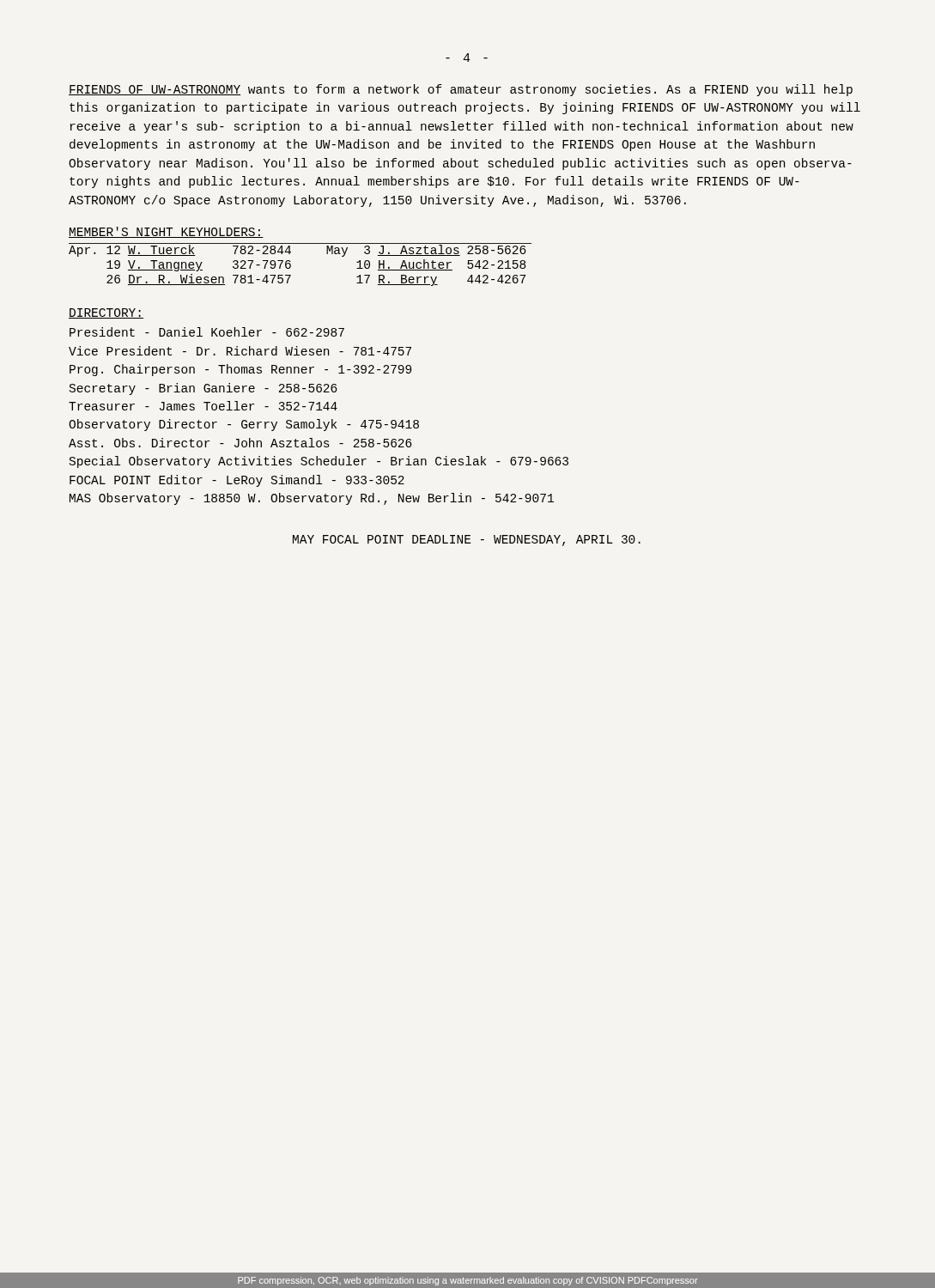Find the text block containing "President - Daniel Koehler - 662-2987 Vice"
The height and width of the screenshot is (1288, 935).
pos(319,416)
